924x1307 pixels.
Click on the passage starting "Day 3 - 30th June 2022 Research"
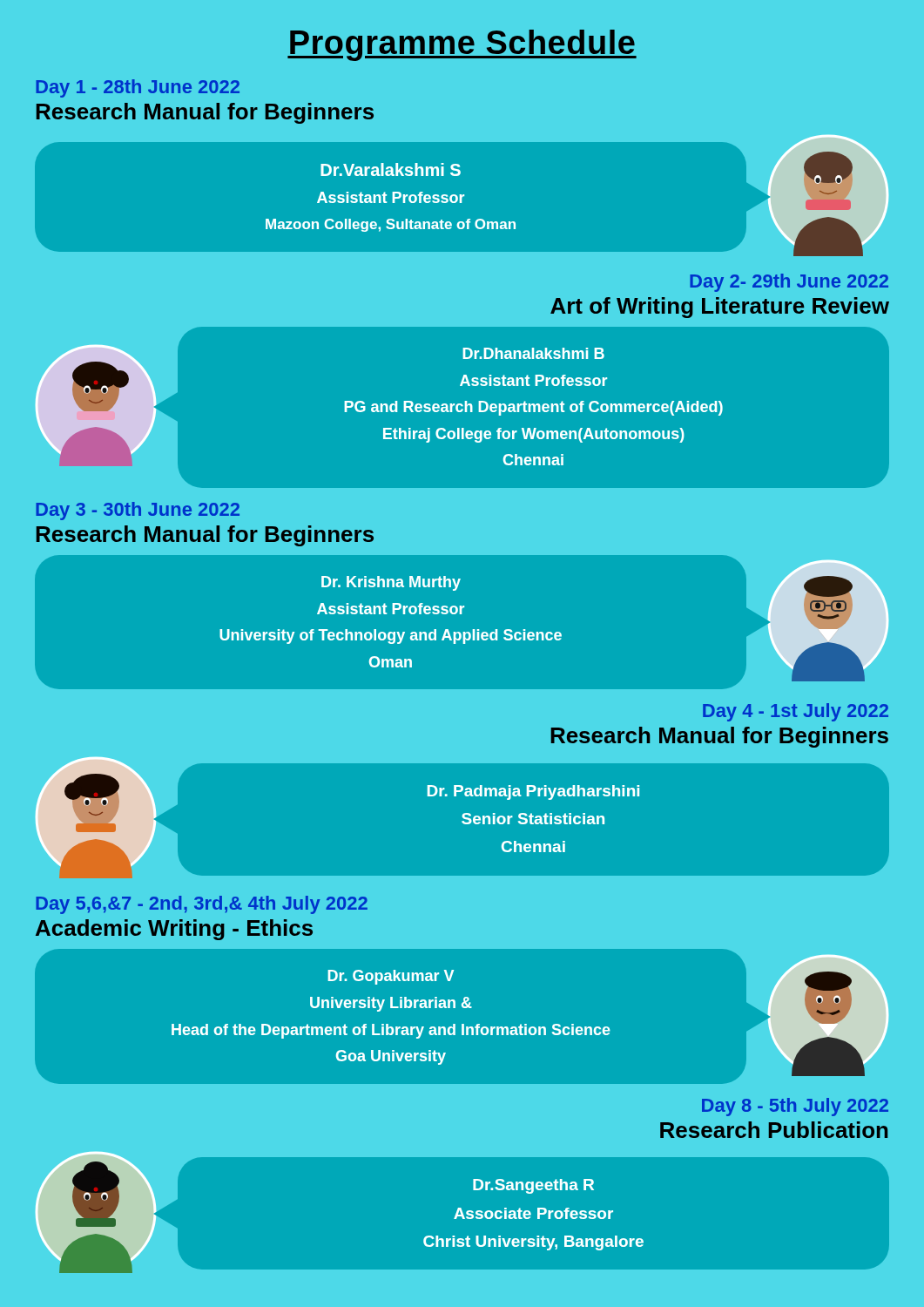(x=138, y=511)
